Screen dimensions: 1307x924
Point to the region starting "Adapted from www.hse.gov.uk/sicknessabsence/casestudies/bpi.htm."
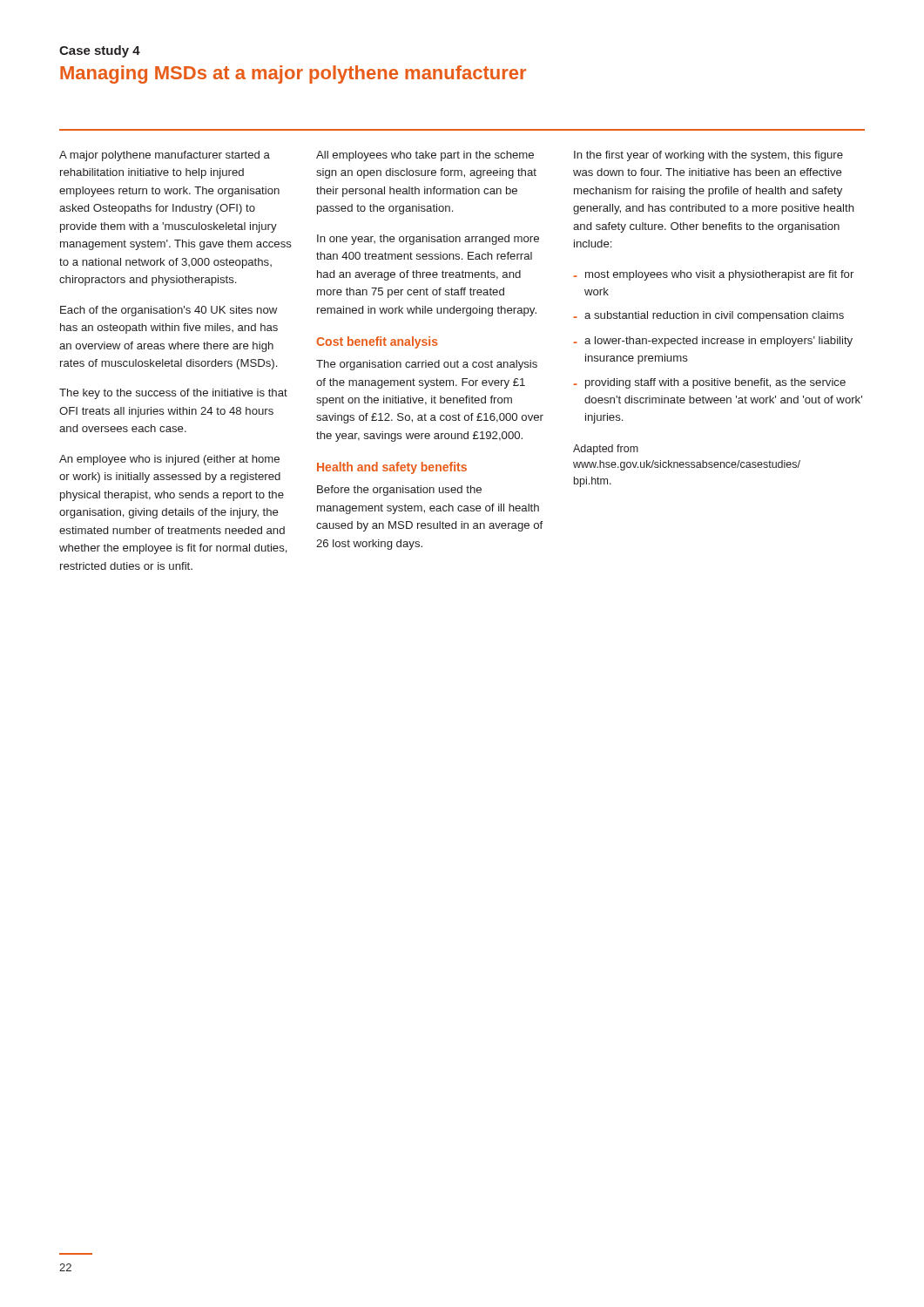point(687,465)
